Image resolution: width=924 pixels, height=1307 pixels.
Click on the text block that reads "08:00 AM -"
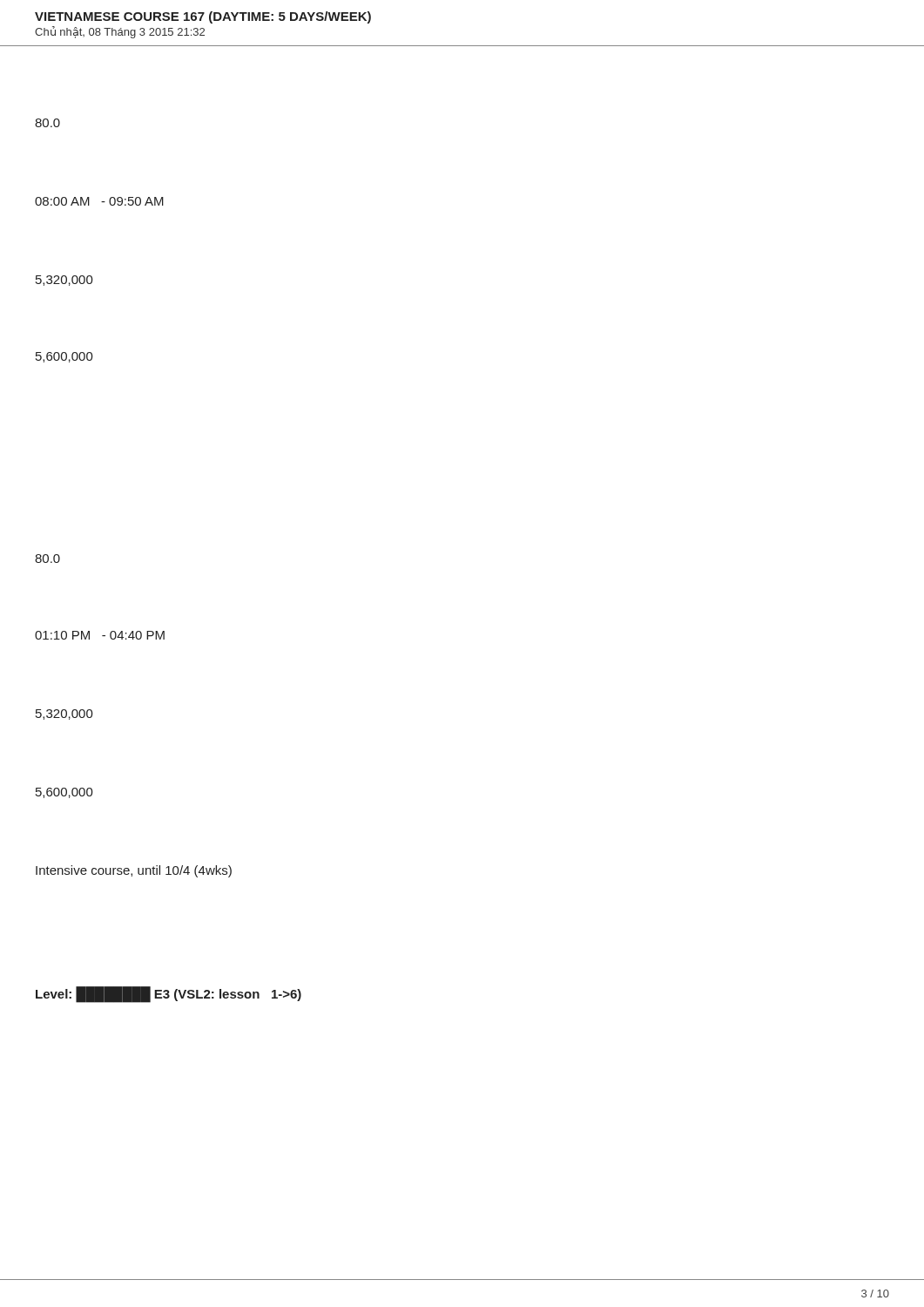(x=99, y=201)
